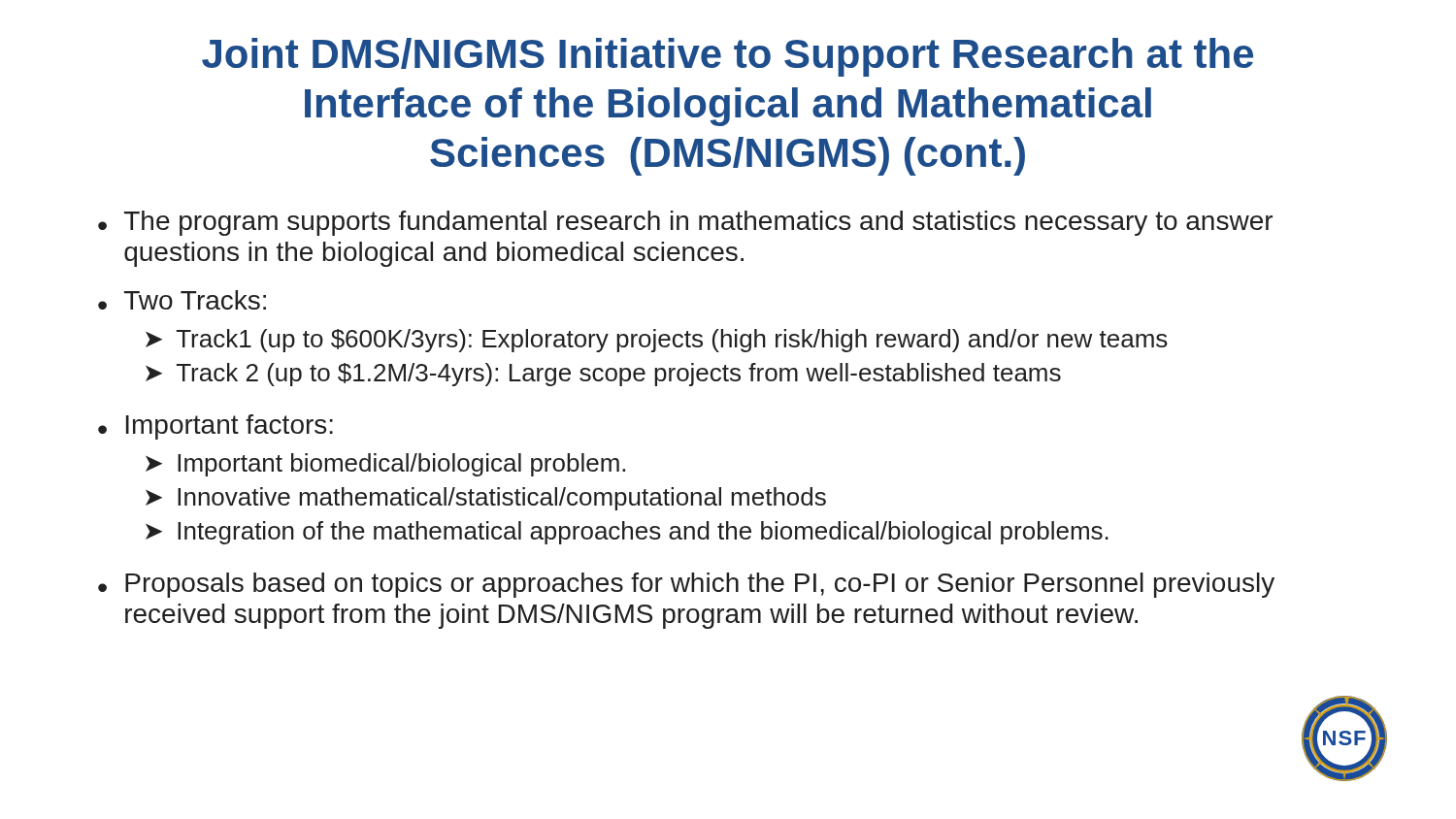Click the passage that begins "• The program supports fundamental research in"

(738, 236)
